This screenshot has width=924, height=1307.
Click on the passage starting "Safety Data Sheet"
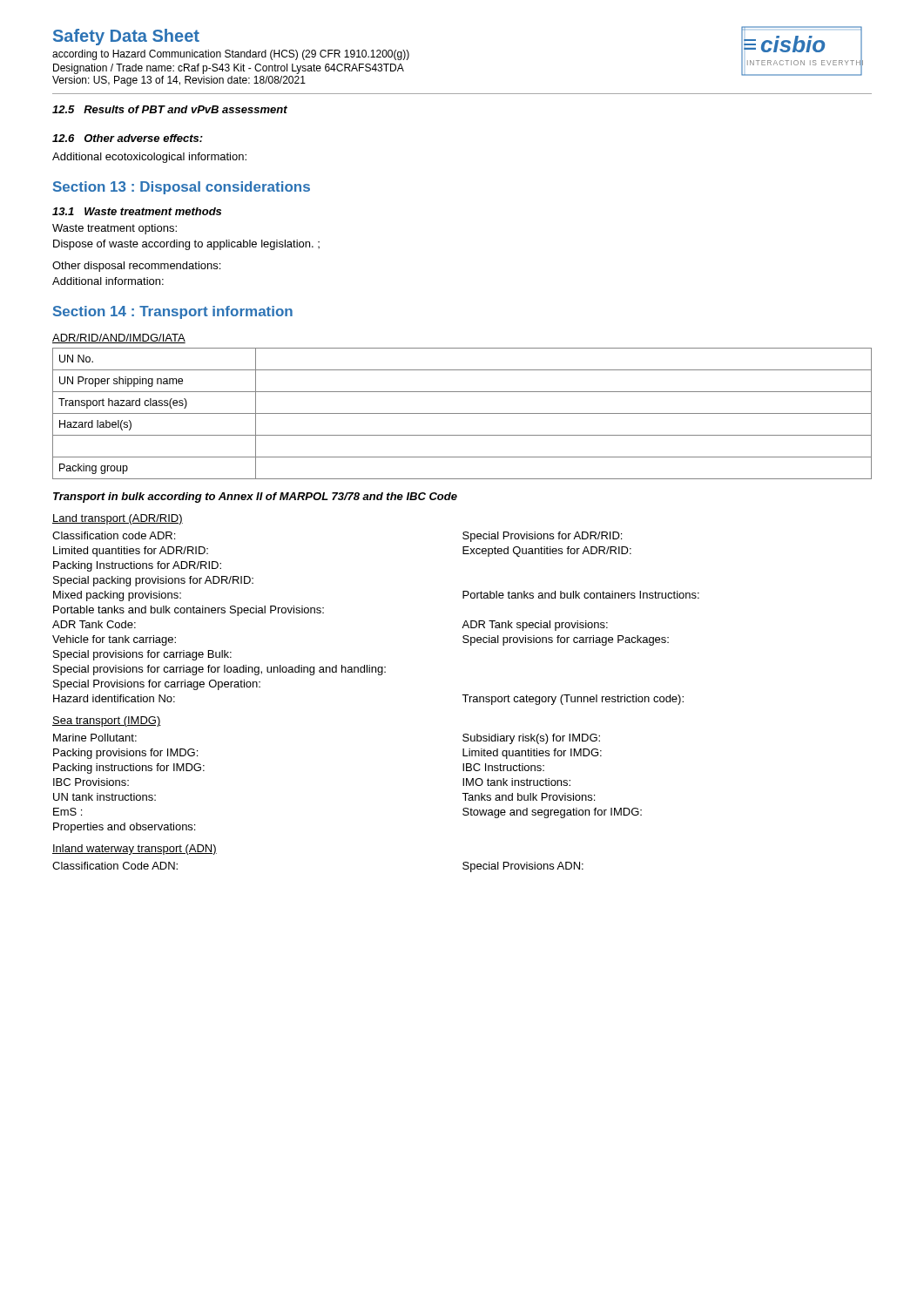[x=126, y=36]
